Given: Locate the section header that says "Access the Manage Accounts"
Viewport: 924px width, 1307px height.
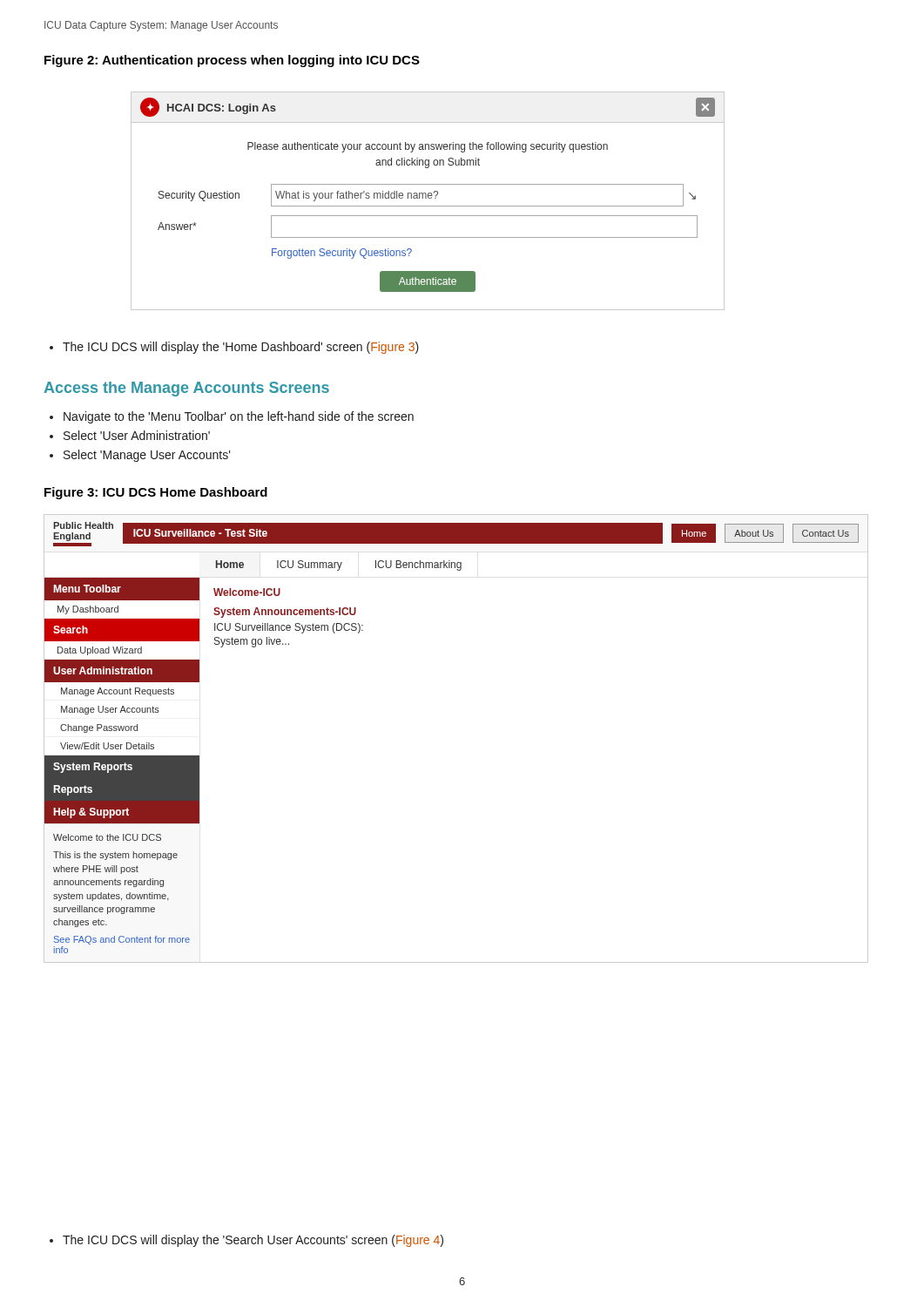Looking at the screenshot, I should [187, 388].
